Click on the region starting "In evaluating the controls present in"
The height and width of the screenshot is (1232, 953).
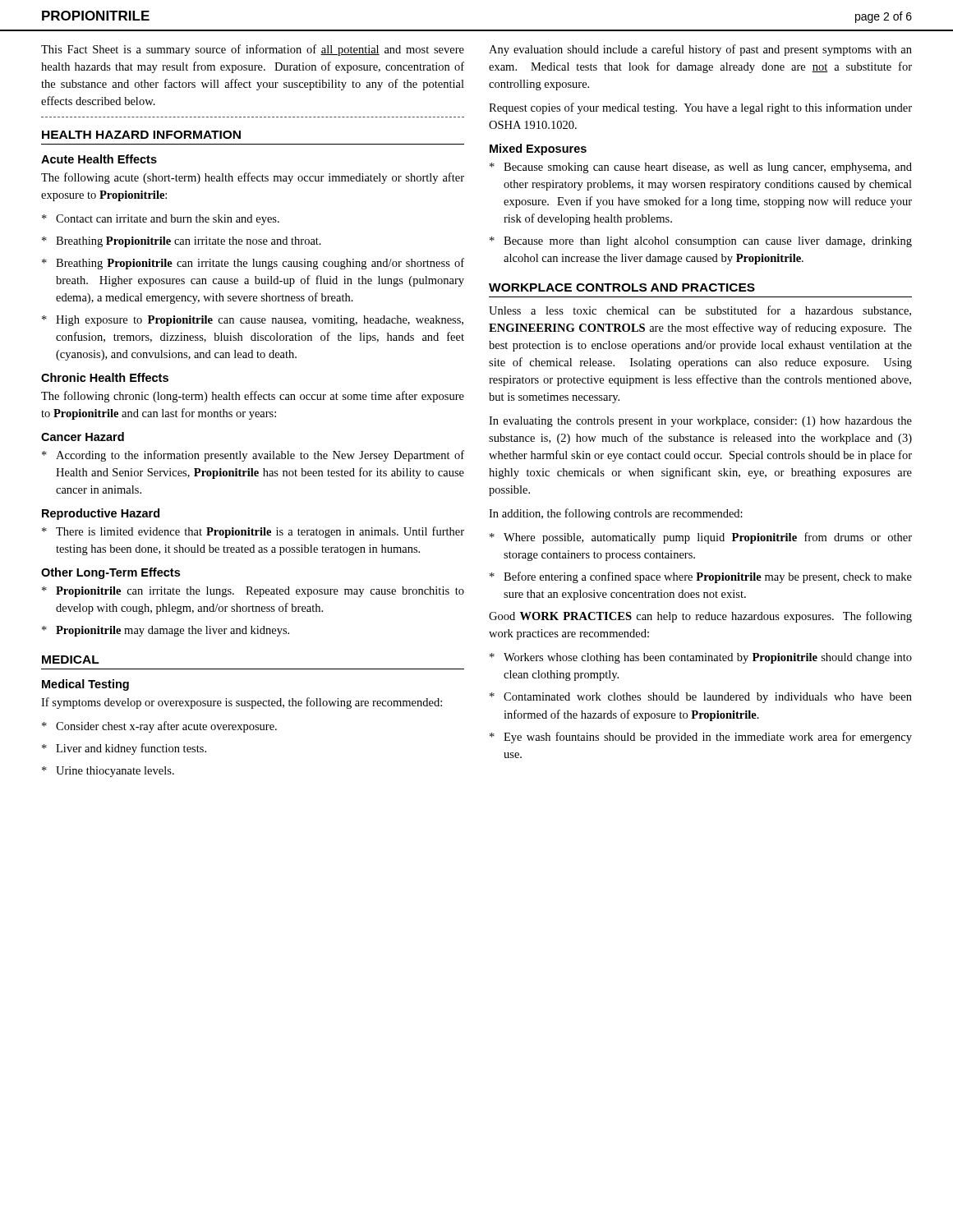700,456
